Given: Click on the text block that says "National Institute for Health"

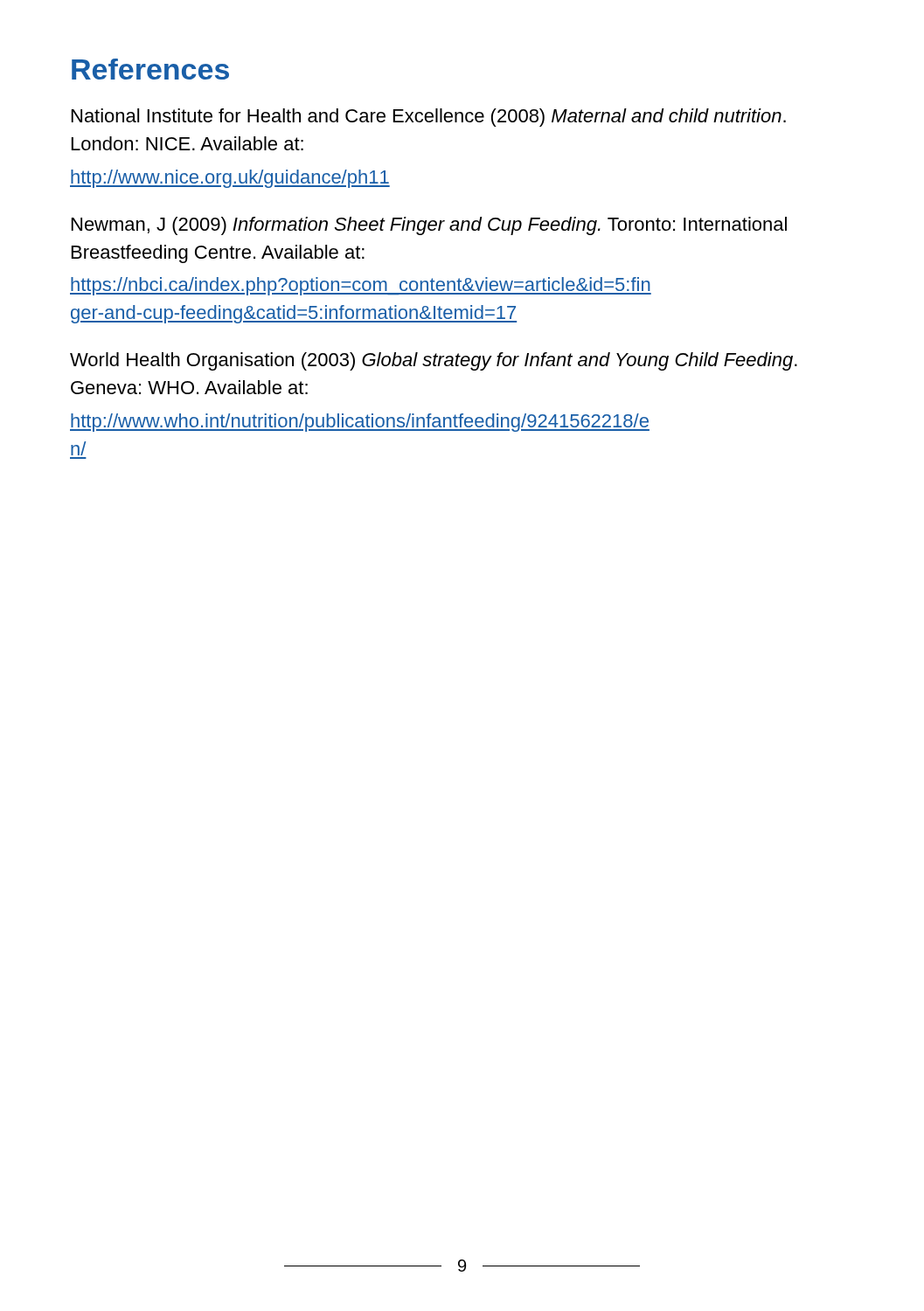Looking at the screenshot, I should click(x=429, y=118).
